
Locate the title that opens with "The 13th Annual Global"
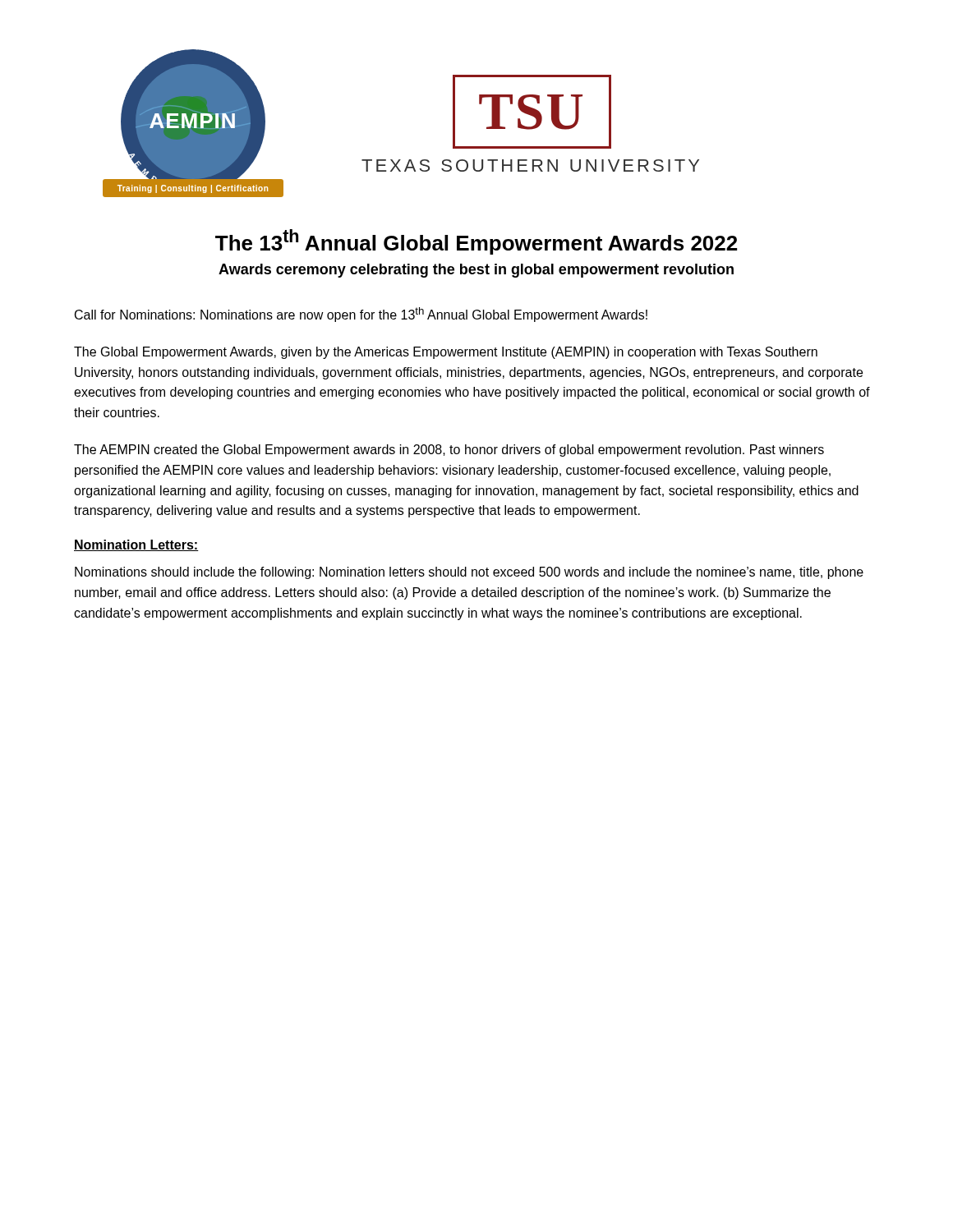pos(476,252)
